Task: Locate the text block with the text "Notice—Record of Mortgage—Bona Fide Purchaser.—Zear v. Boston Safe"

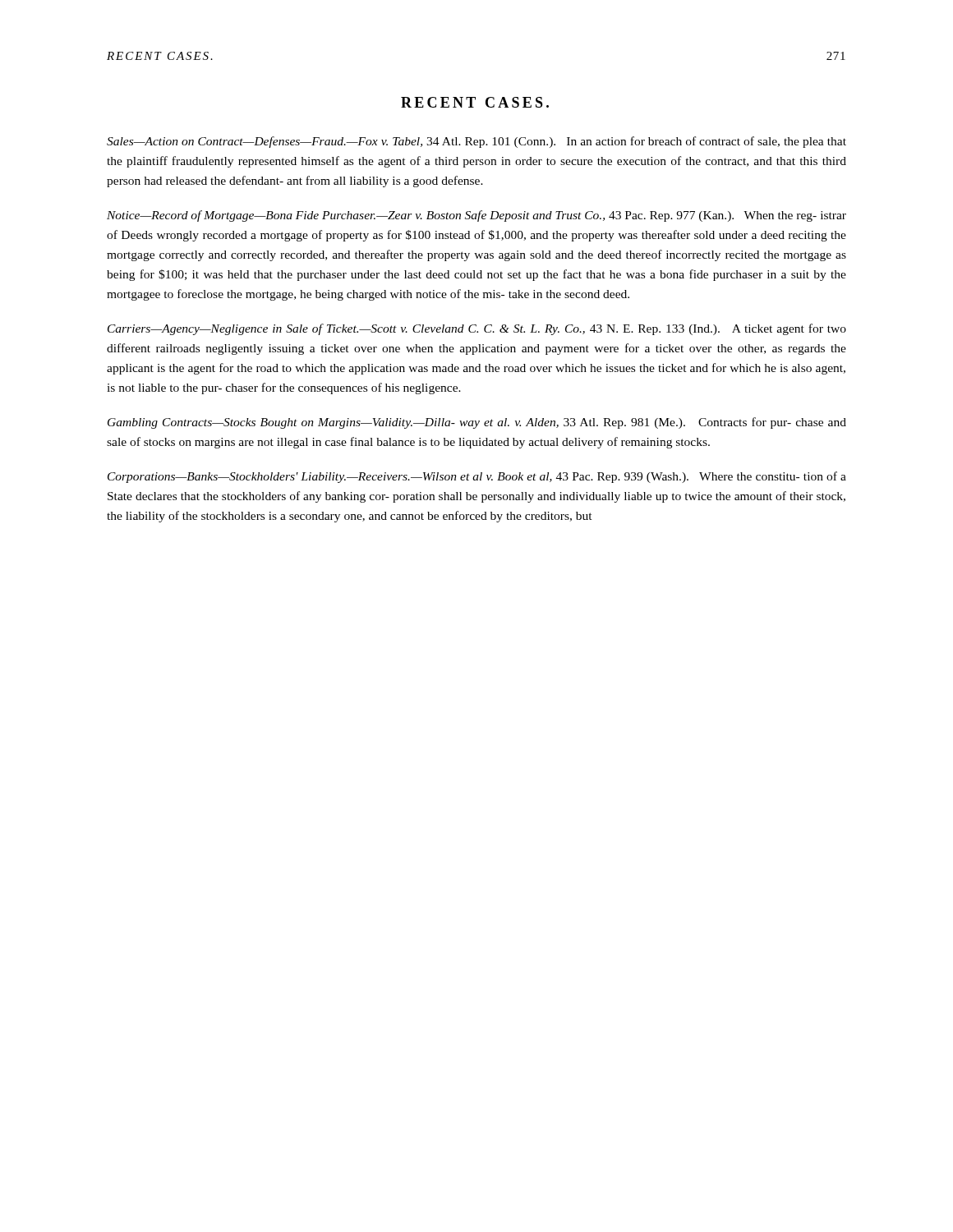Action: click(476, 254)
